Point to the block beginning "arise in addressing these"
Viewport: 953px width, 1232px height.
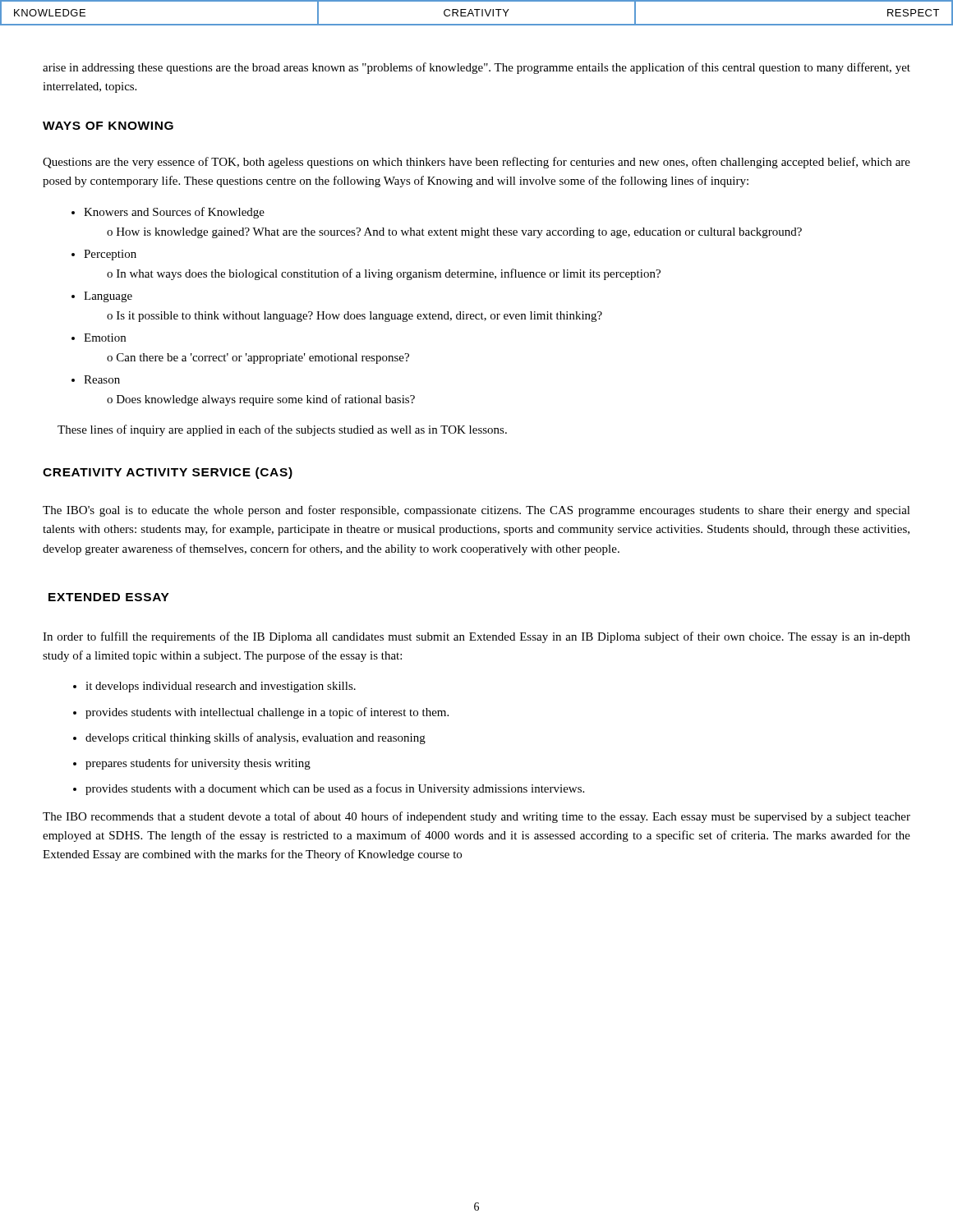pyautogui.click(x=476, y=77)
